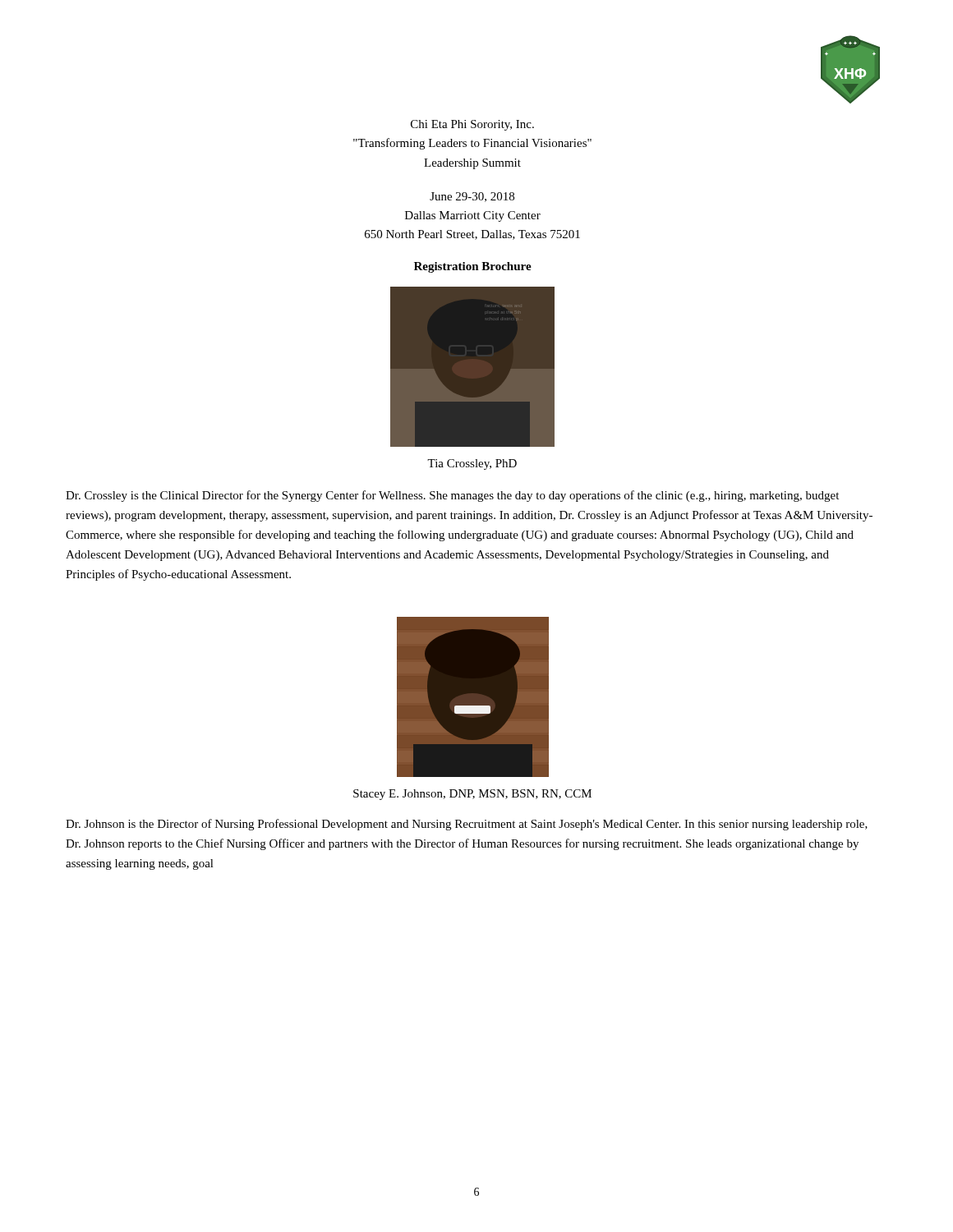Locate the block starting "Registration Brochure"
Image resolution: width=953 pixels, height=1232 pixels.
(x=472, y=266)
